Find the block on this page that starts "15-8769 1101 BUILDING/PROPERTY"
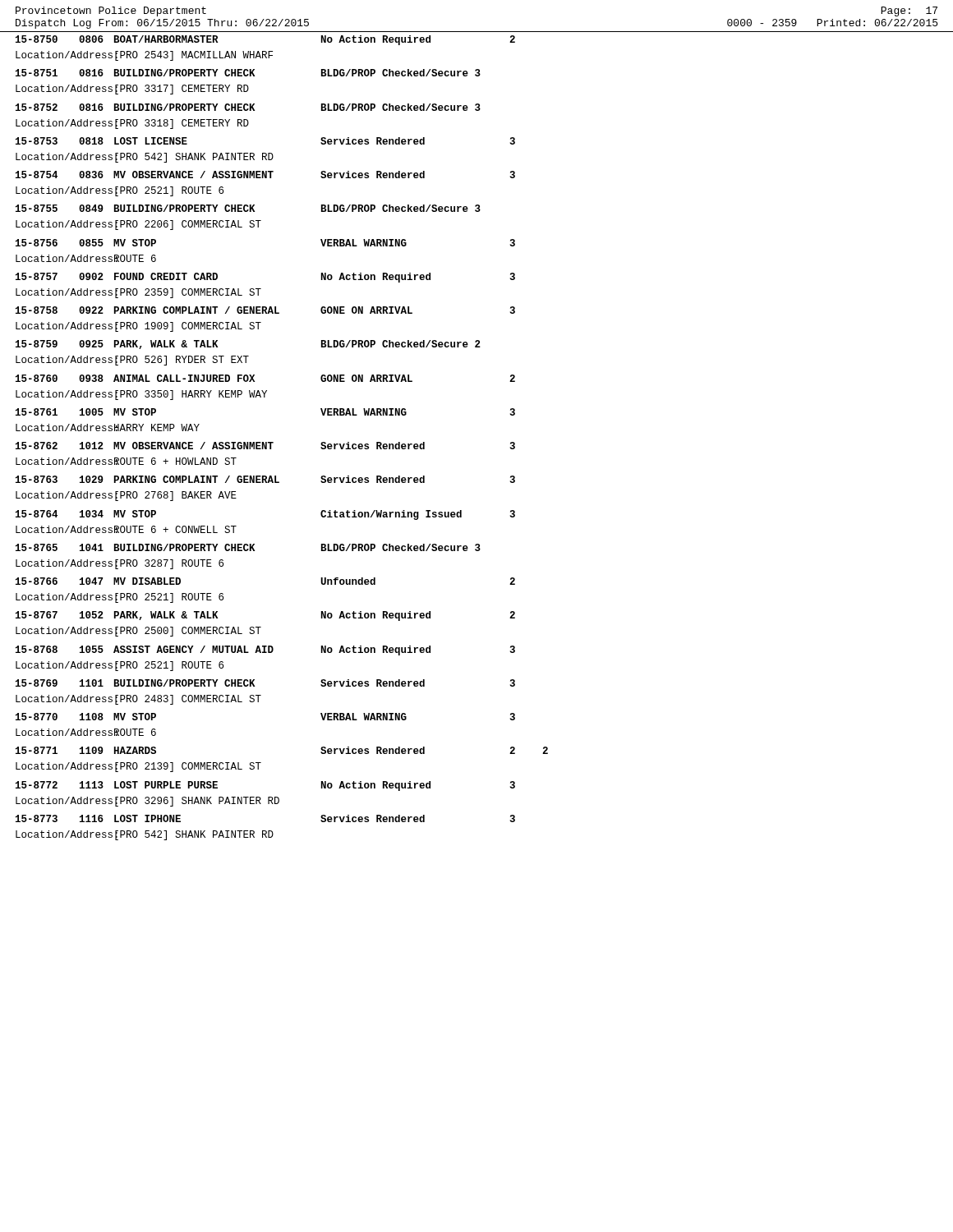The width and height of the screenshot is (953, 1232). [38, 683]
